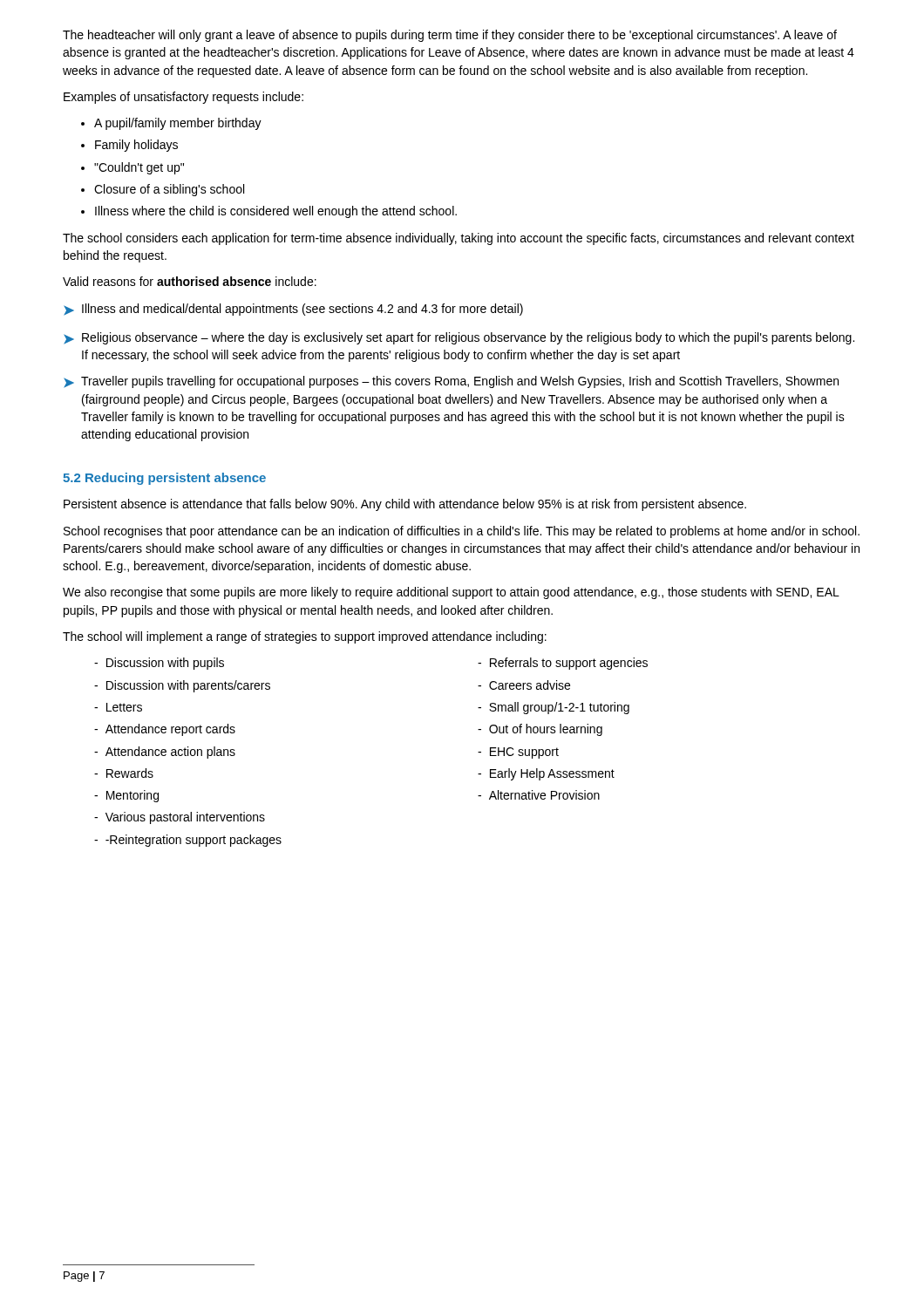Click on the region starting "School recognises that poor attendance"
The width and height of the screenshot is (924, 1308).
click(462, 549)
